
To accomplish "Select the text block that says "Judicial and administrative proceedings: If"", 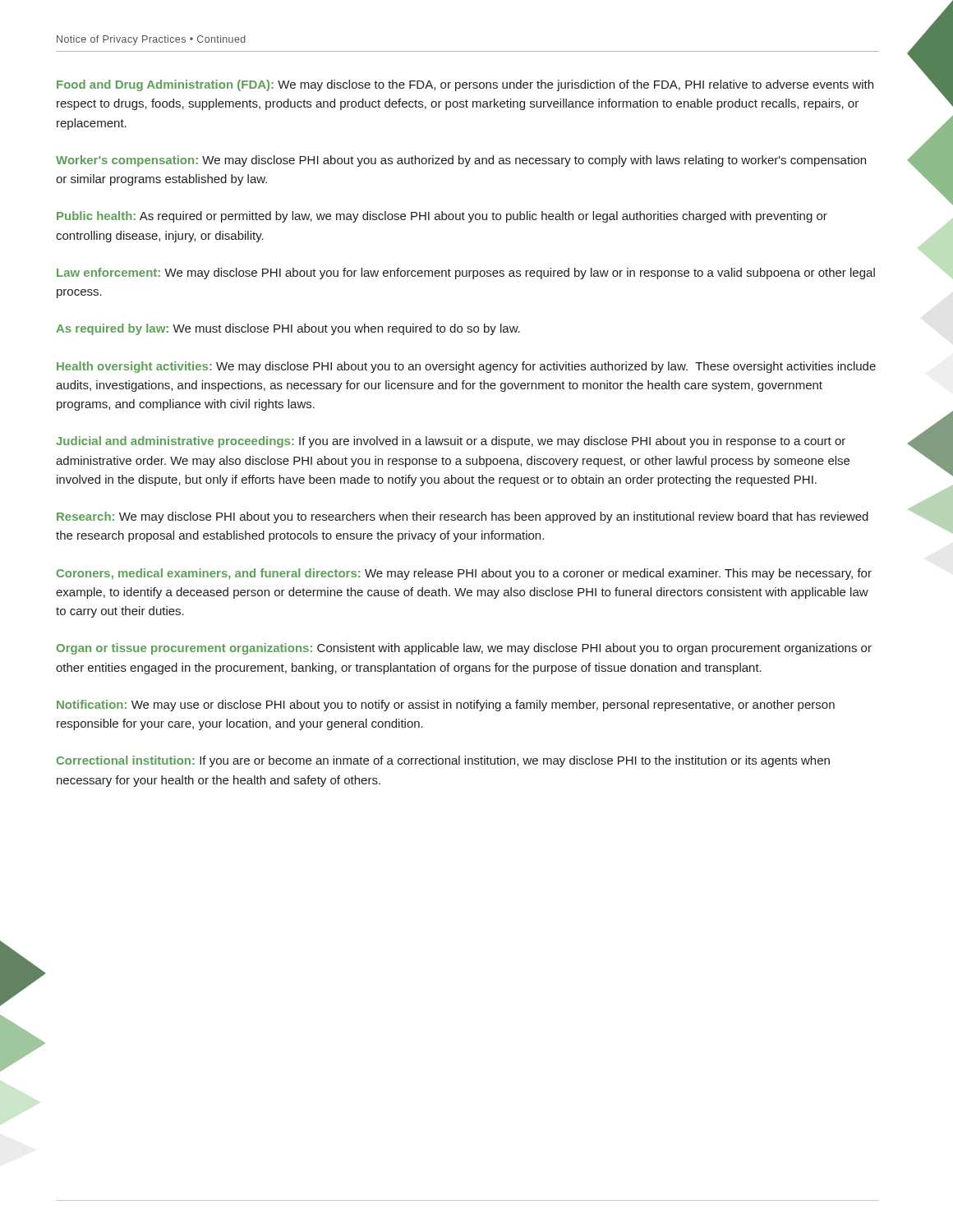I will [453, 460].
